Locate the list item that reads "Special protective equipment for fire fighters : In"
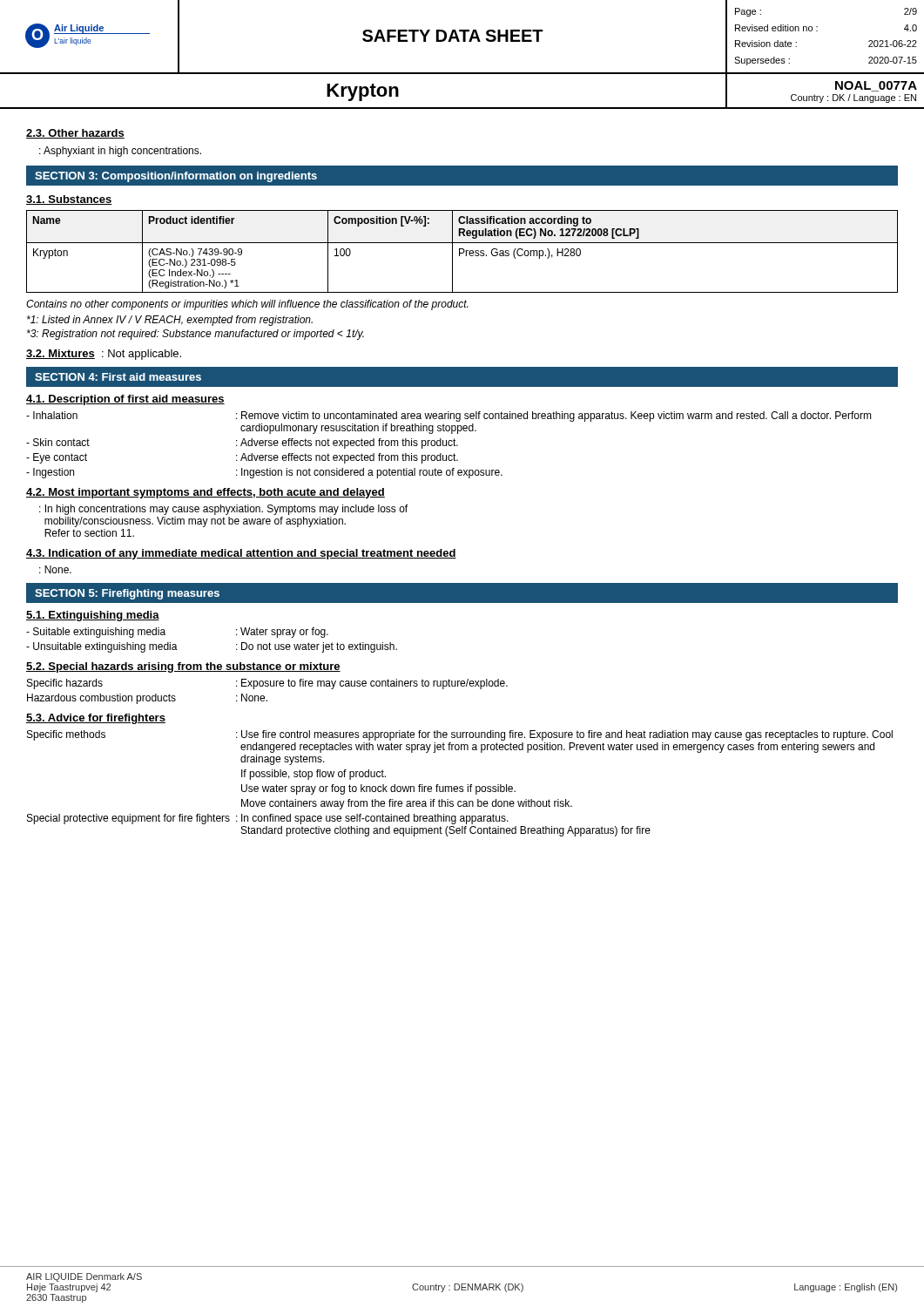924x1307 pixels. point(462,824)
